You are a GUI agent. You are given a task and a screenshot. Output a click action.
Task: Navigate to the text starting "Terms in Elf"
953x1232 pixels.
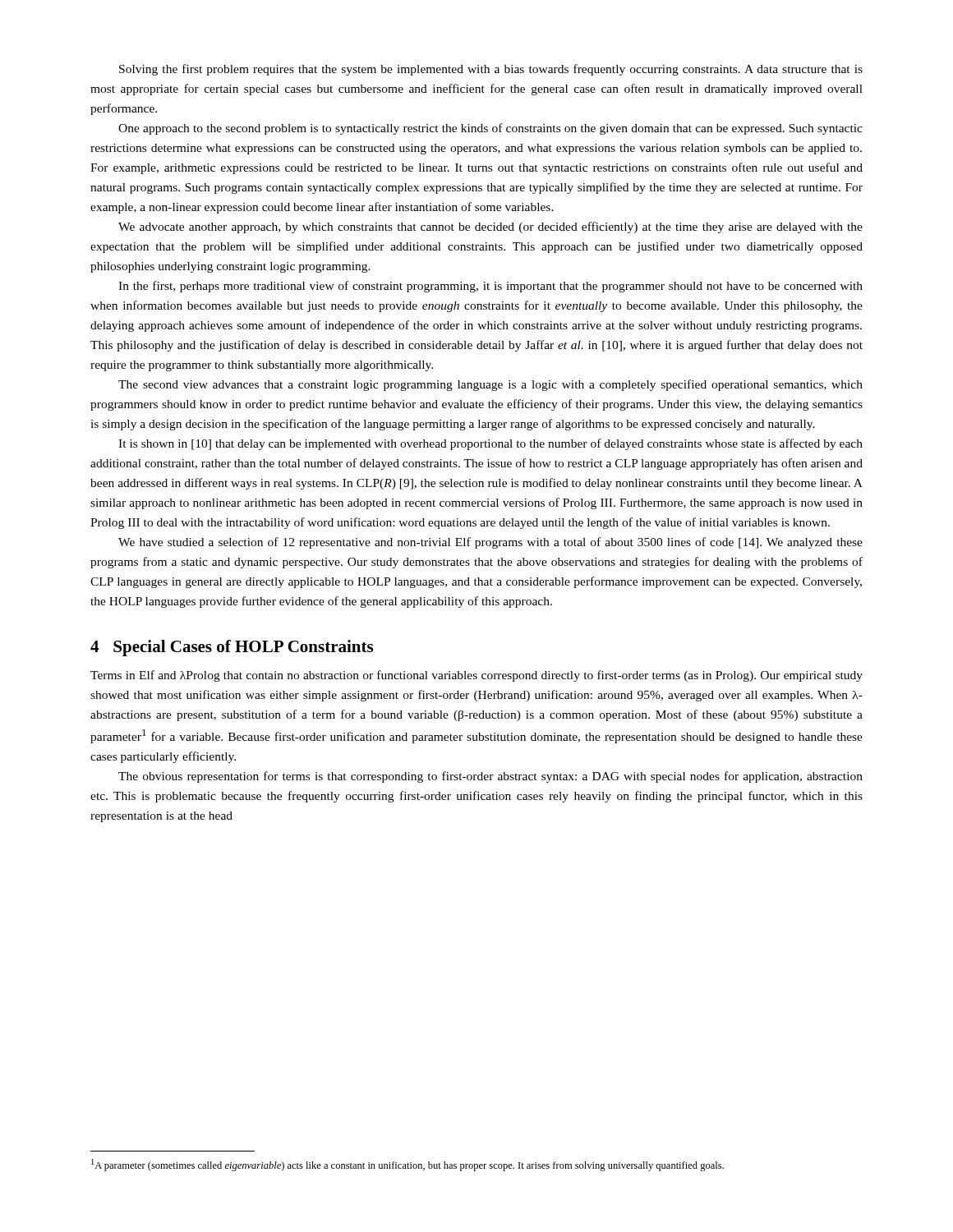476,716
